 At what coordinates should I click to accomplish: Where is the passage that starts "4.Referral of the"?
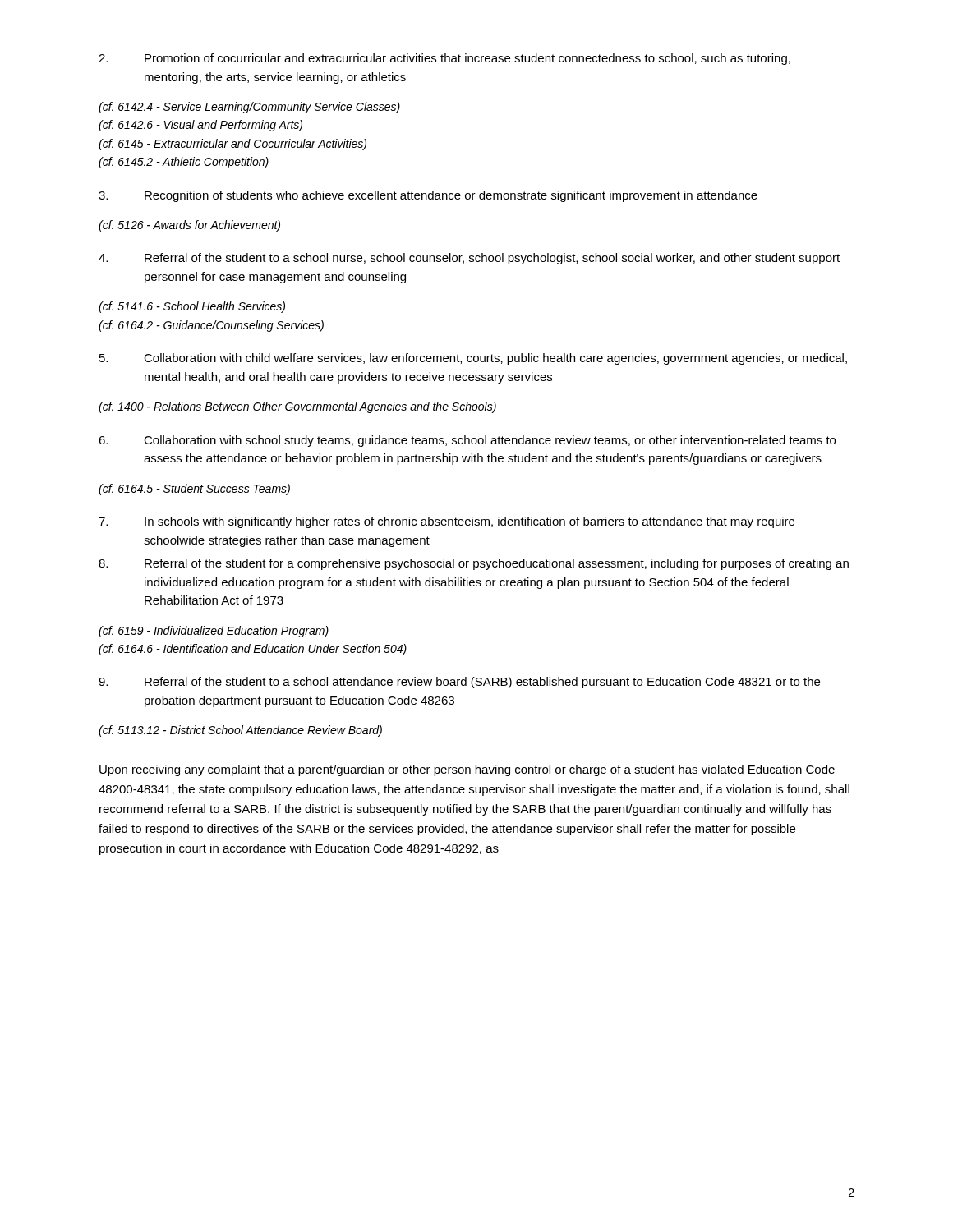474,268
